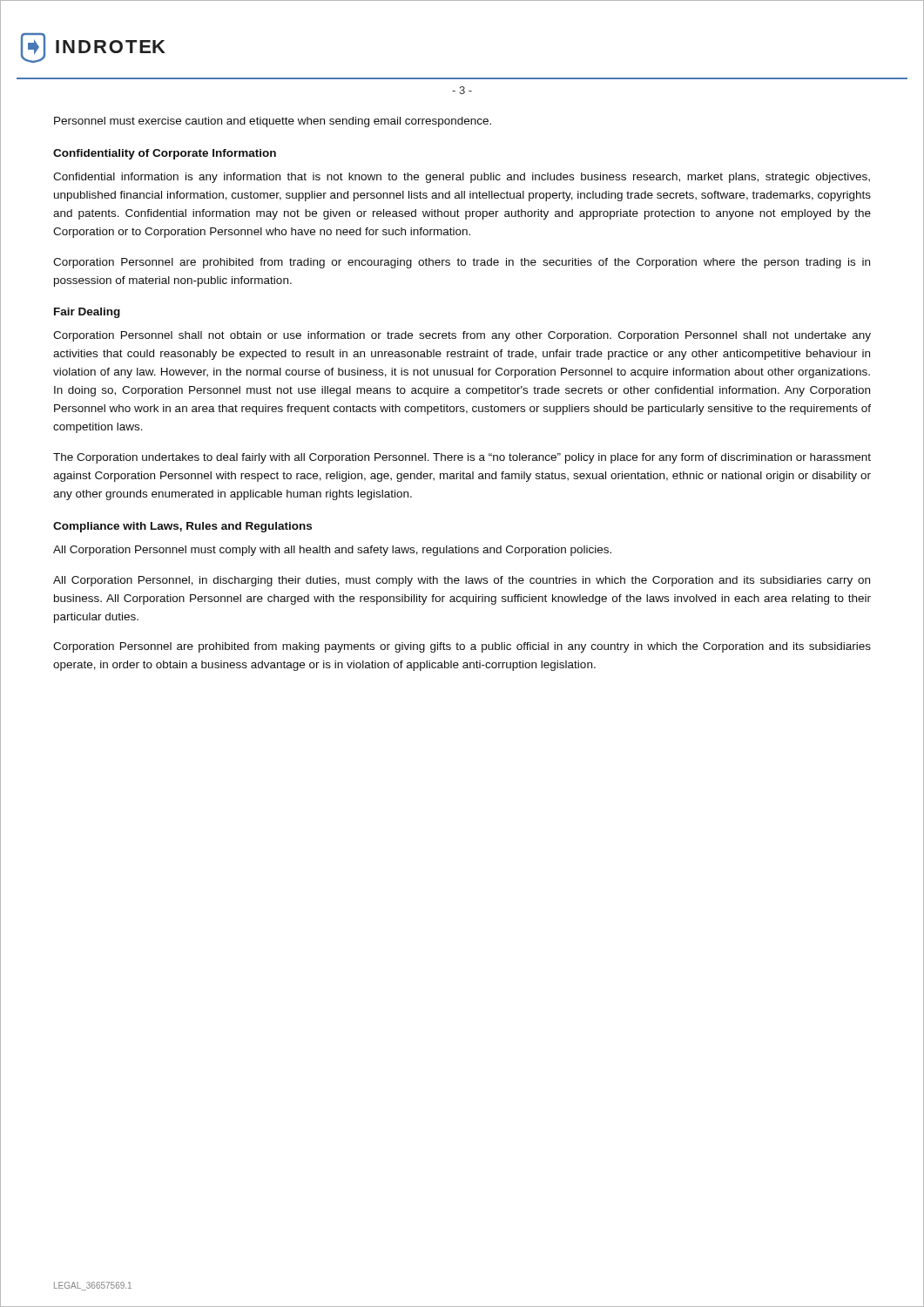
Task: Select the block starting "Compliance with Laws, Rules and"
Action: click(x=183, y=526)
